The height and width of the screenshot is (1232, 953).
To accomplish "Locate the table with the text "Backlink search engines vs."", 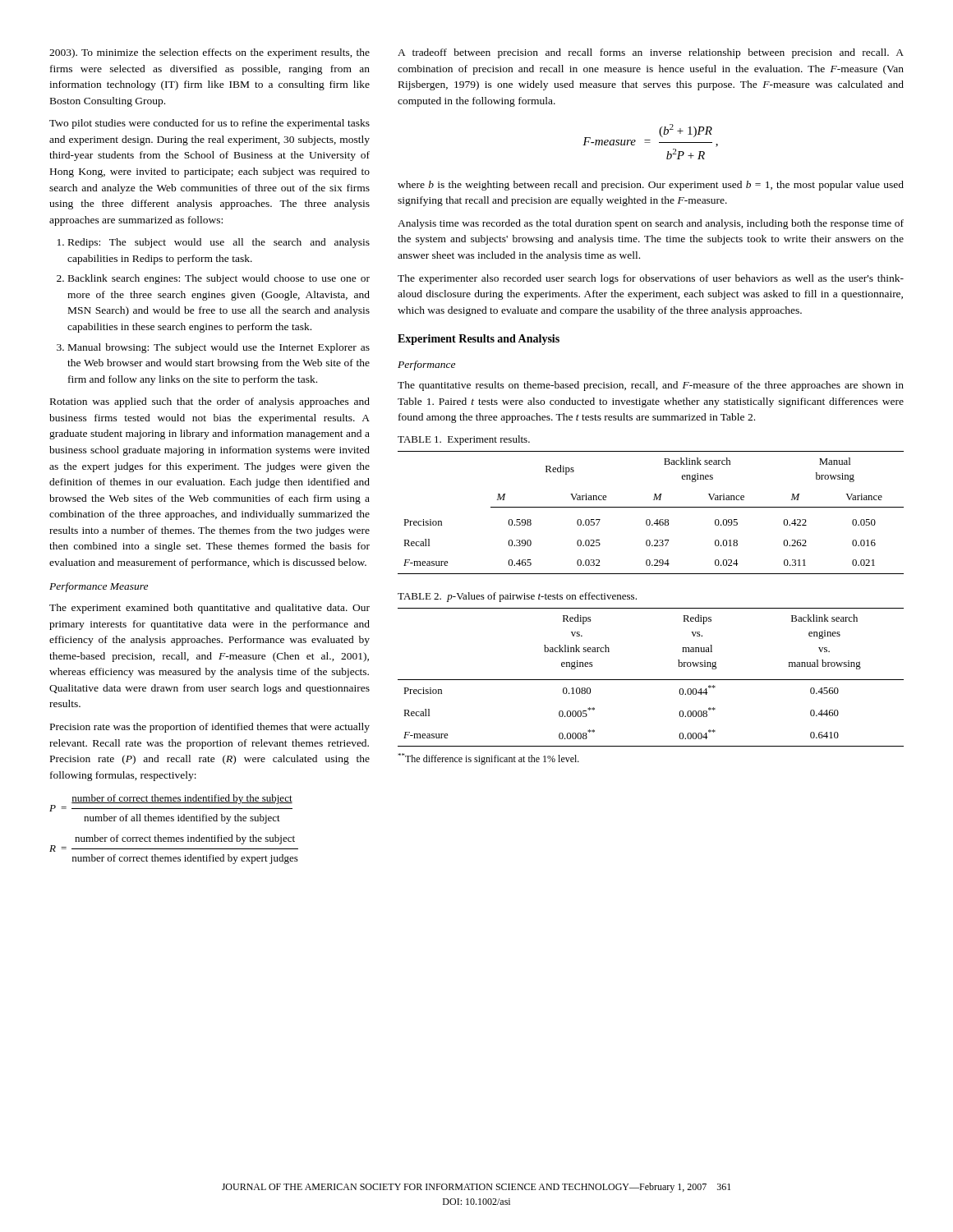I will point(651,677).
